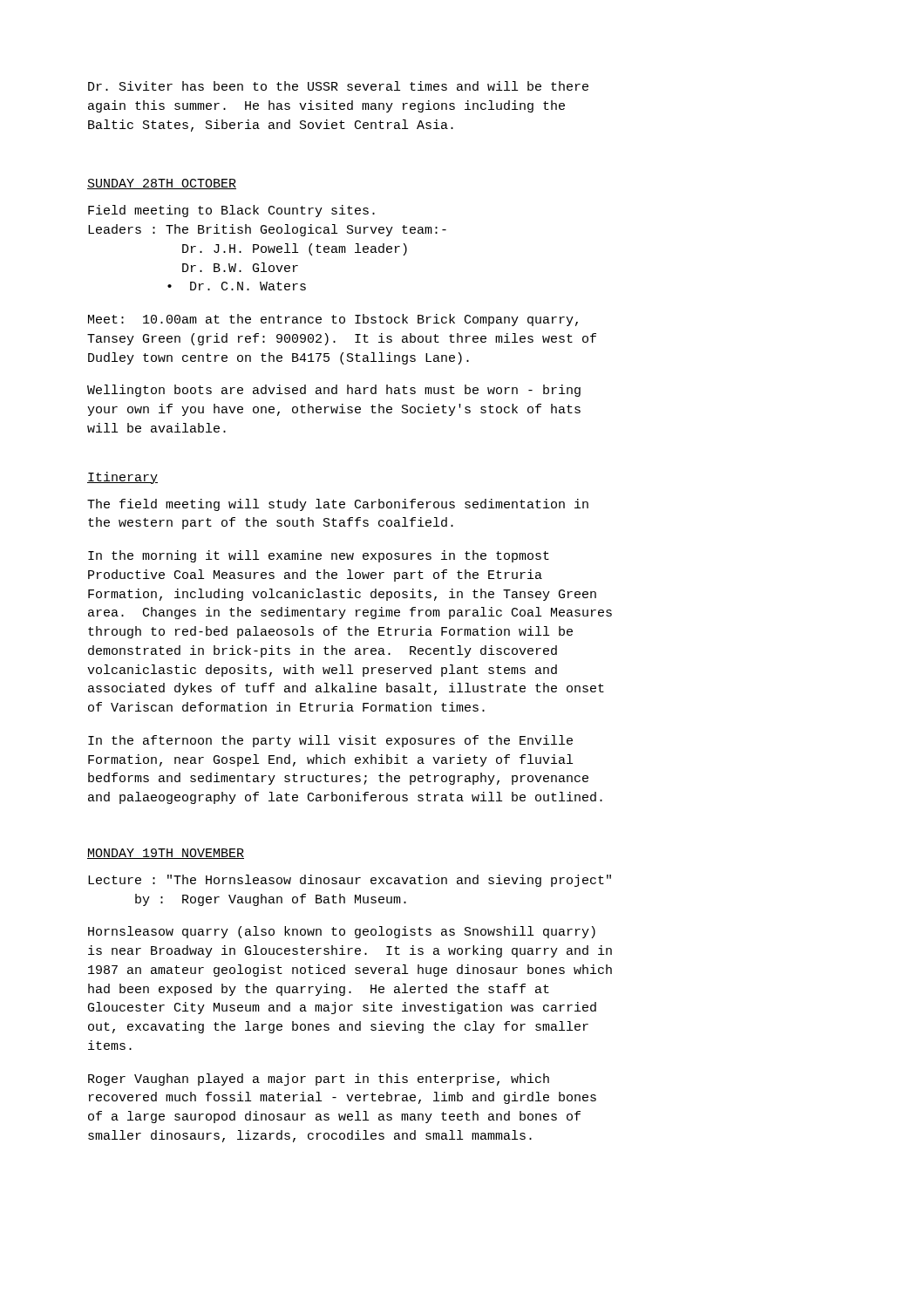The image size is (924, 1308).
Task: Select the region starting "Roger Vaughan played a major part"
Action: click(342, 1108)
